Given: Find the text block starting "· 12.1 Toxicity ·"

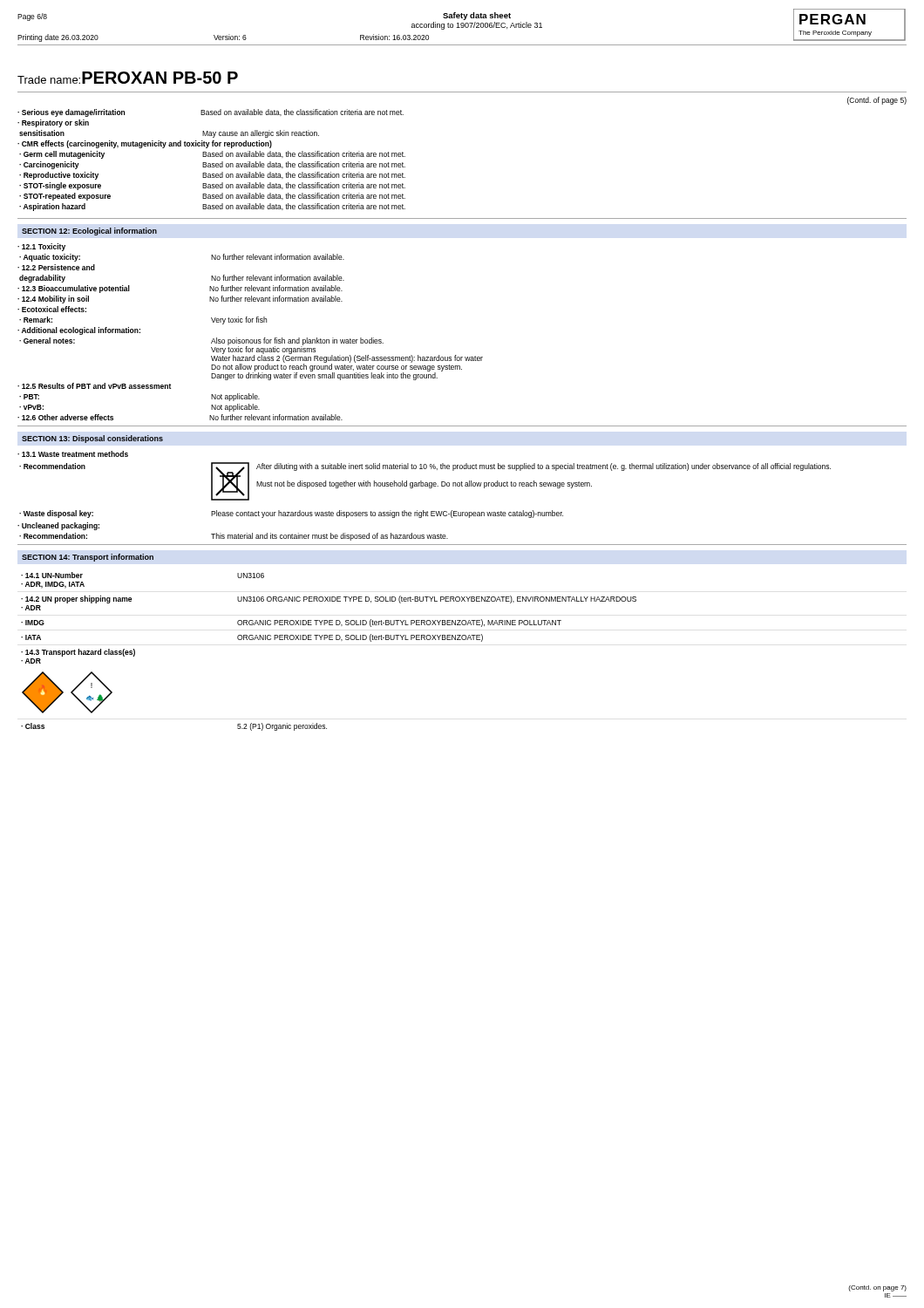Looking at the screenshot, I should coord(41,247).
